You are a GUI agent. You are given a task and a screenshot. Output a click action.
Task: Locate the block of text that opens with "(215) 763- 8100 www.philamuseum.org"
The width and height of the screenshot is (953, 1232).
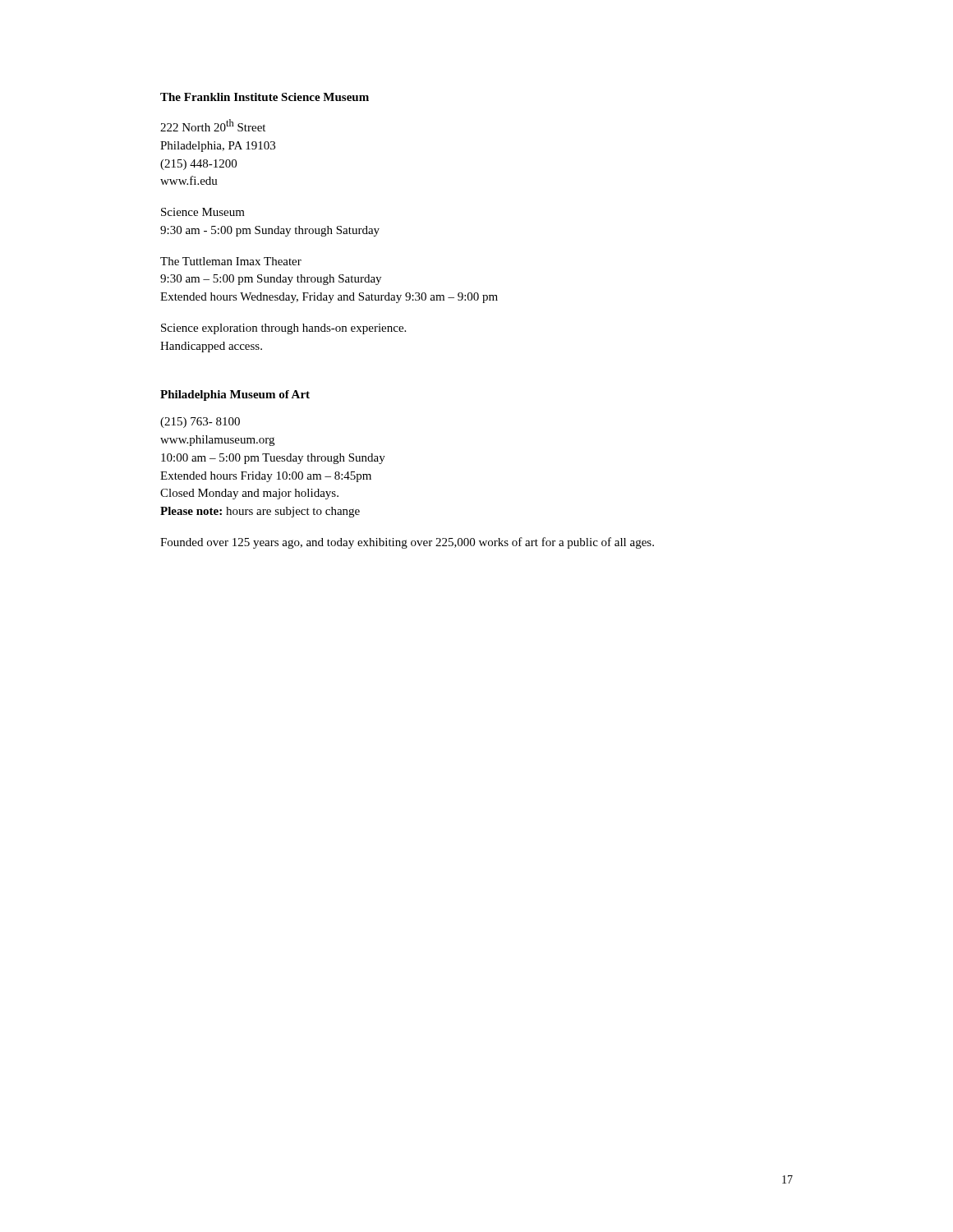(x=273, y=466)
